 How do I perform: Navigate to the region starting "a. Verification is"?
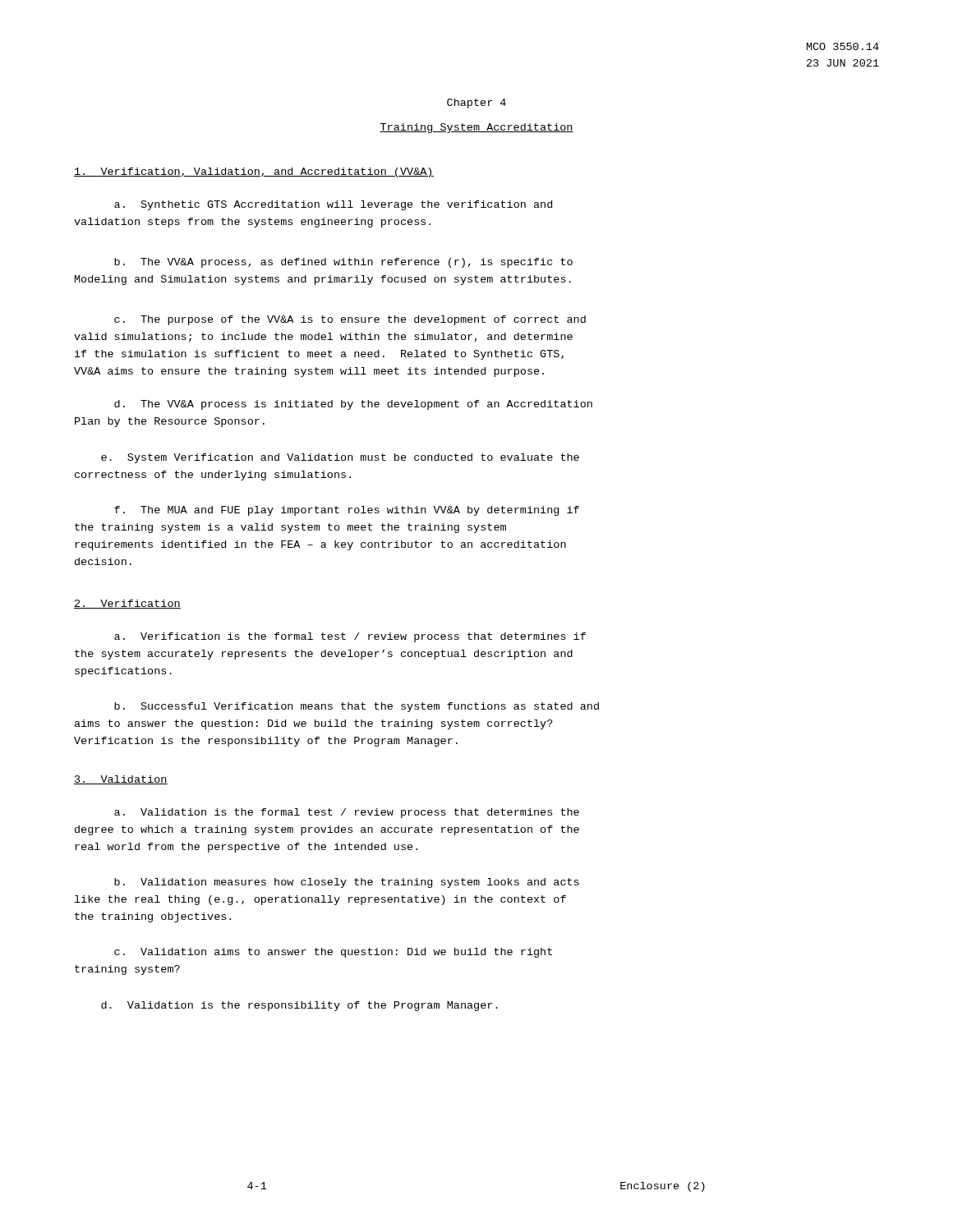tap(330, 654)
